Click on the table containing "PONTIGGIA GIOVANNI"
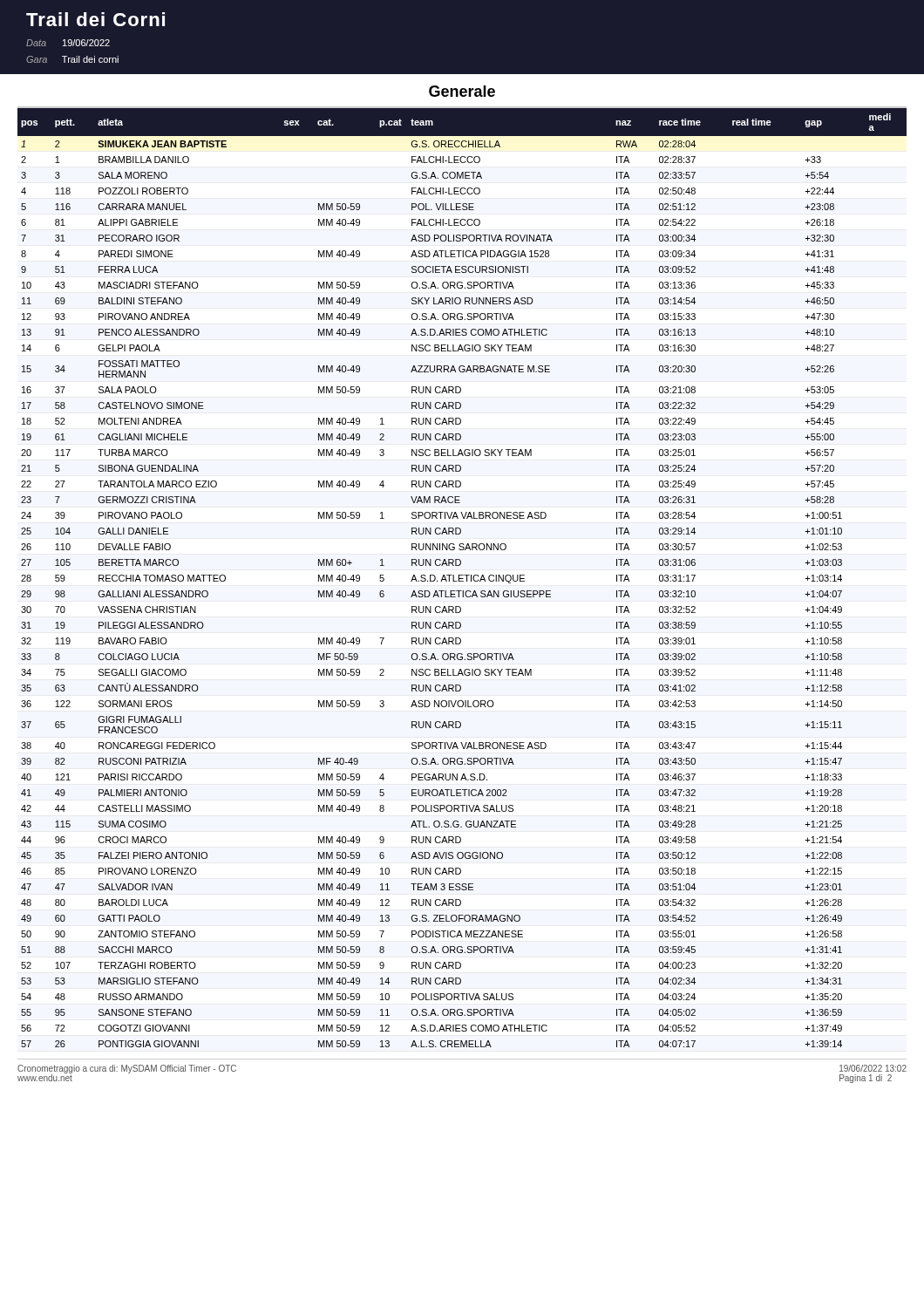924x1308 pixels. point(462,580)
